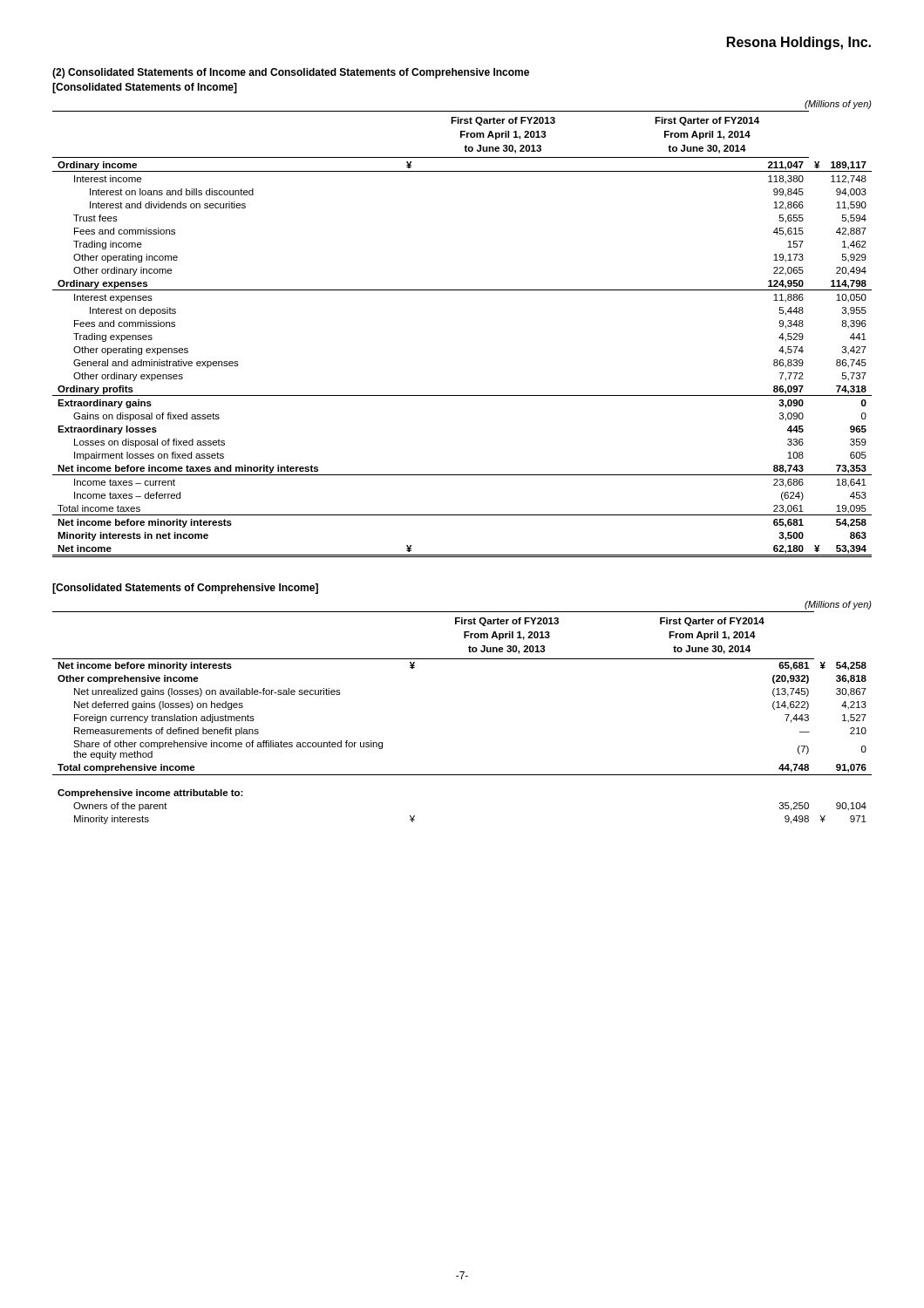
Task: Locate the table with the text "Income taxes –"
Action: point(462,328)
